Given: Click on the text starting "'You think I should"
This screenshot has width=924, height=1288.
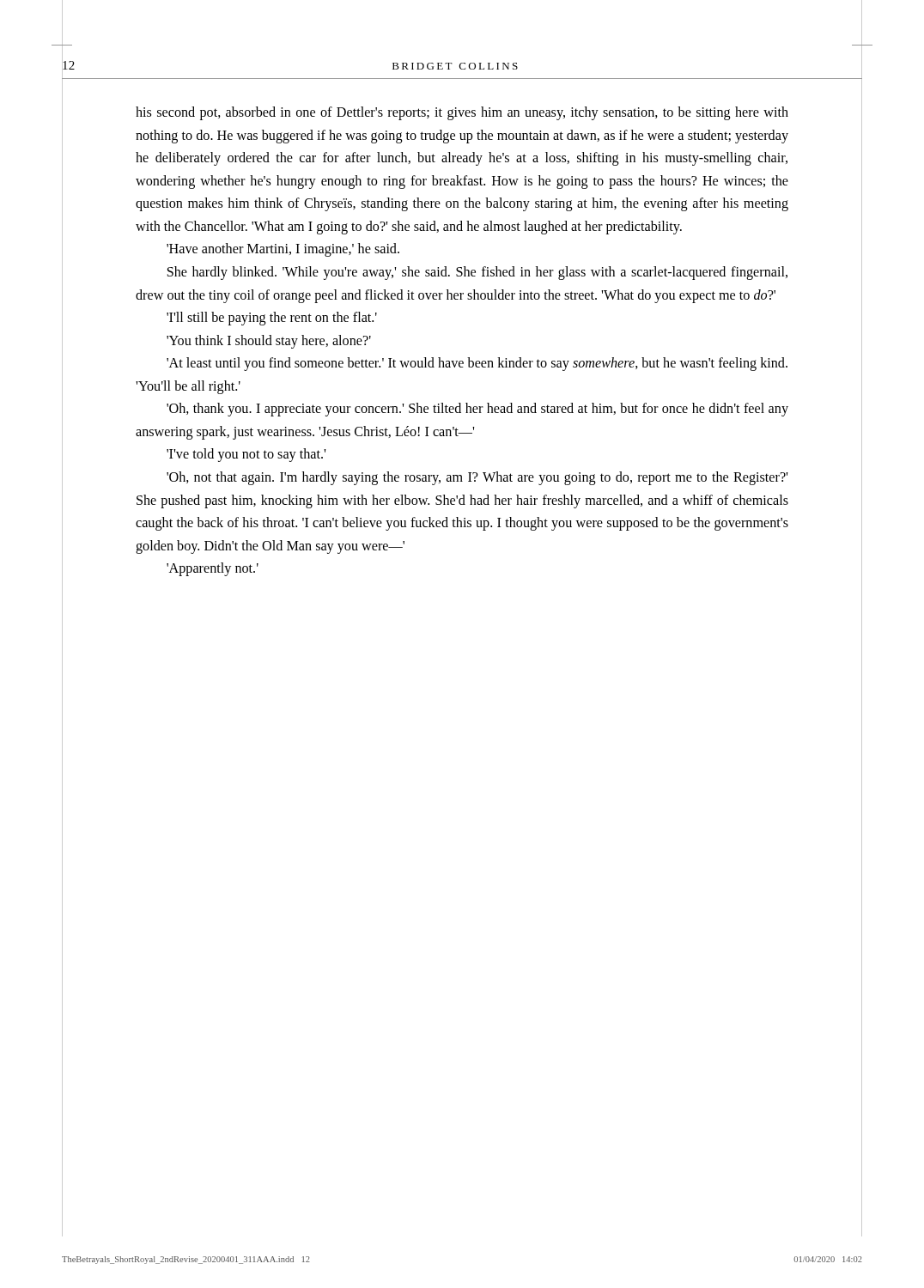Looking at the screenshot, I should click(x=269, y=342).
